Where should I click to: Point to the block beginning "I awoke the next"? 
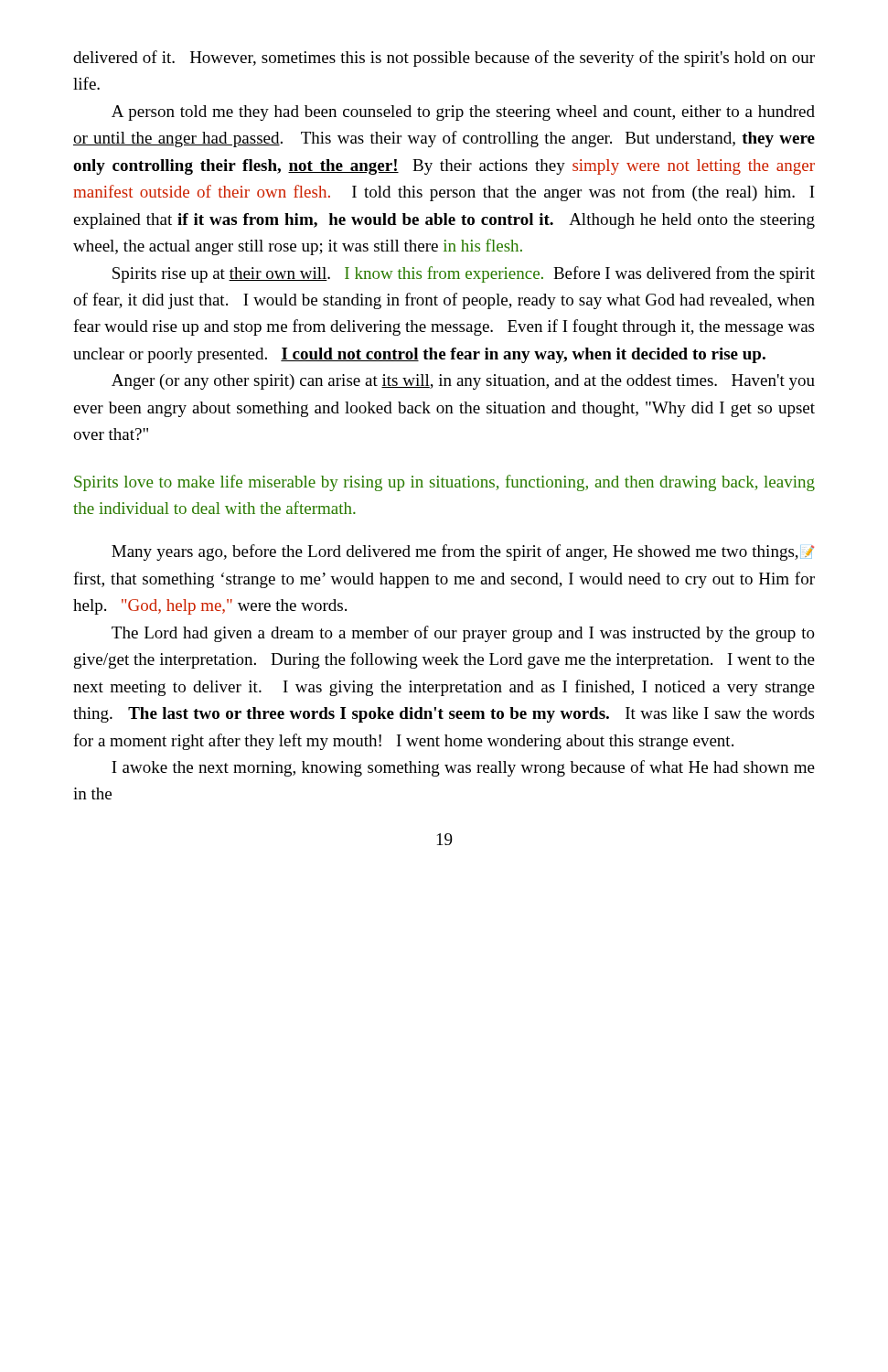tap(444, 780)
